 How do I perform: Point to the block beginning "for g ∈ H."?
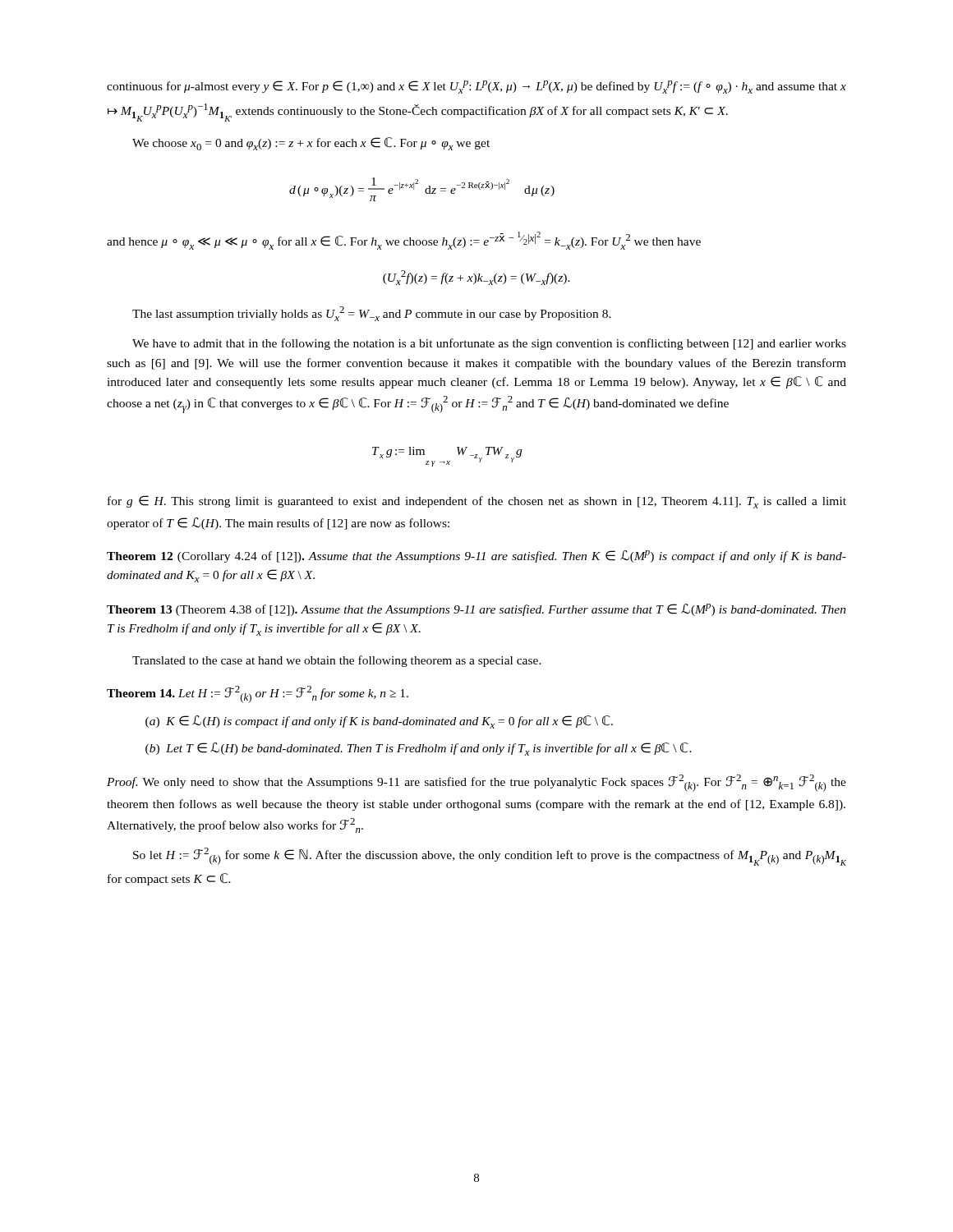click(x=476, y=512)
